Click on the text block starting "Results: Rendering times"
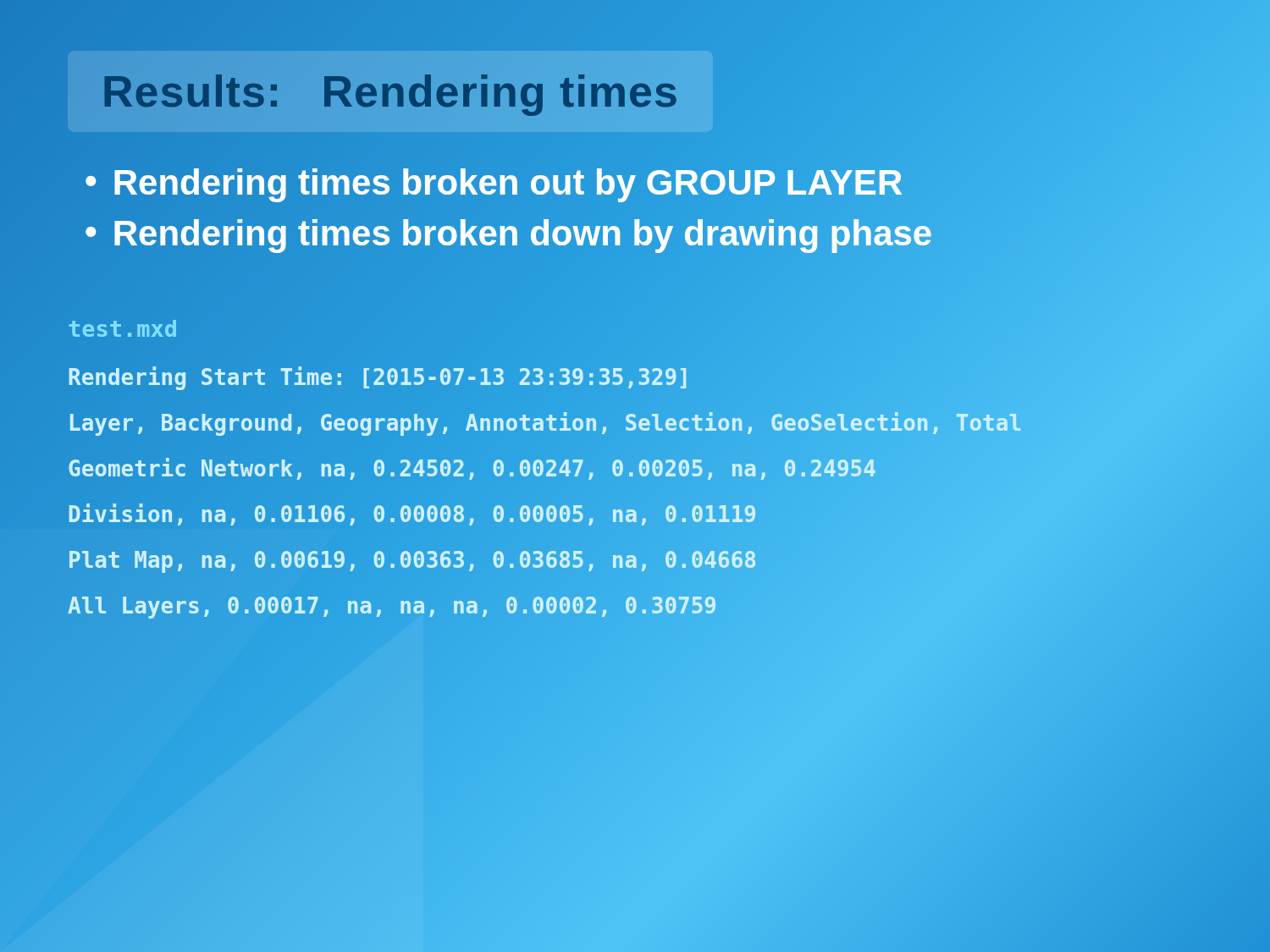The width and height of the screenshot is (1270, 952). coord(390,91)
